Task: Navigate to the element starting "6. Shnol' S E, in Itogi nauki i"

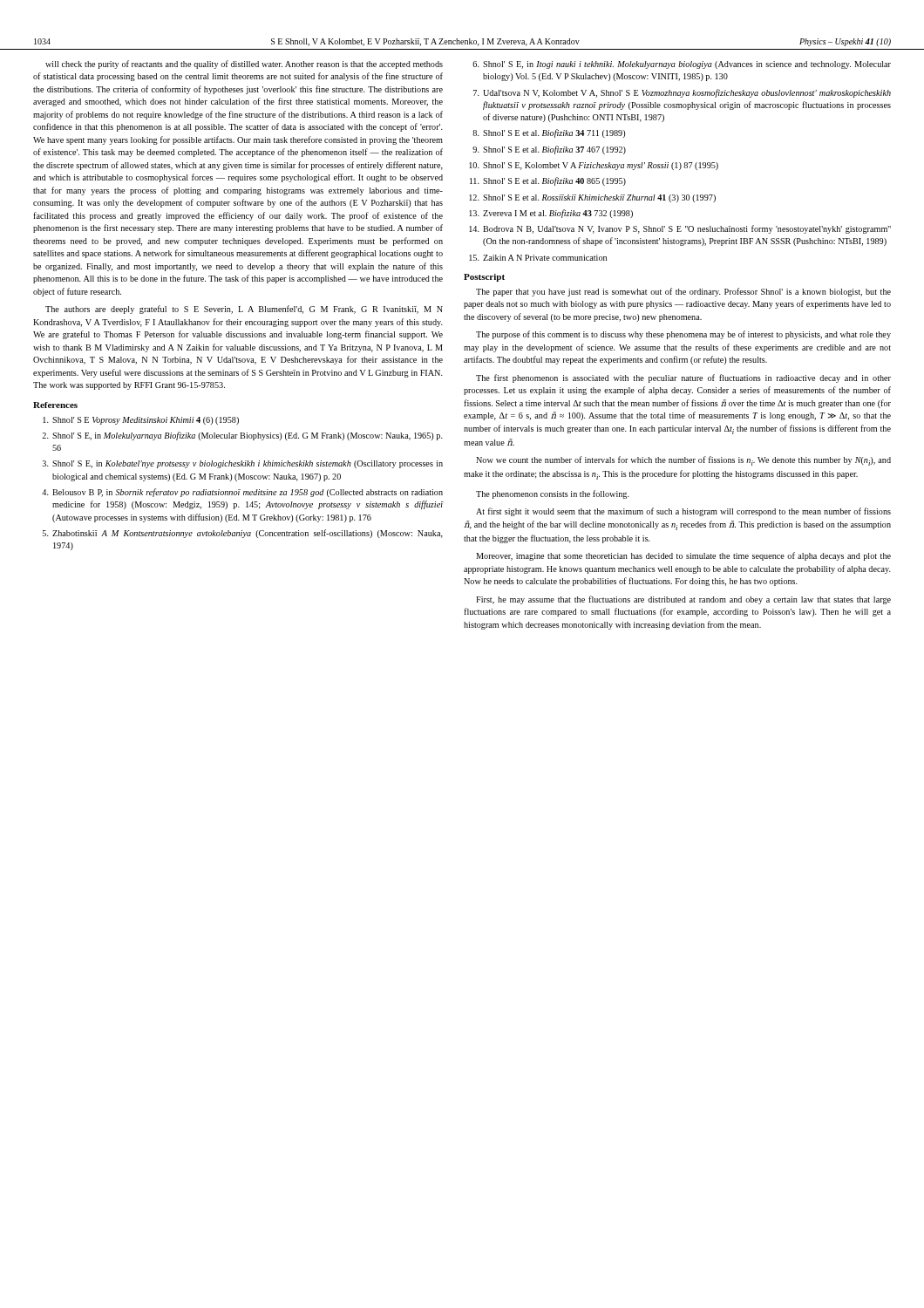Action: click(x=677, y=71)
